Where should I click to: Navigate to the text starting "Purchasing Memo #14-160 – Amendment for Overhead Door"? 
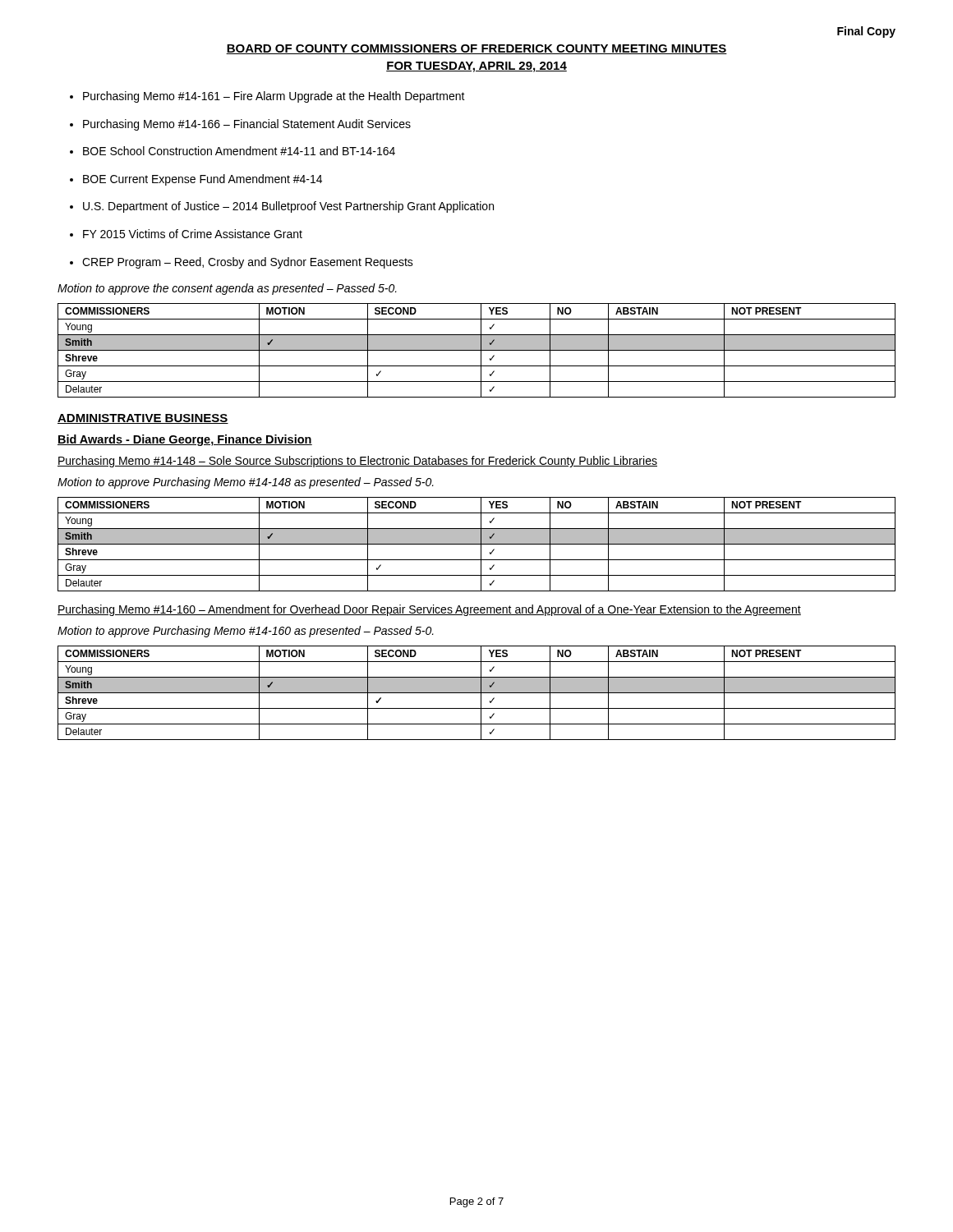click(x=429, y=610)
